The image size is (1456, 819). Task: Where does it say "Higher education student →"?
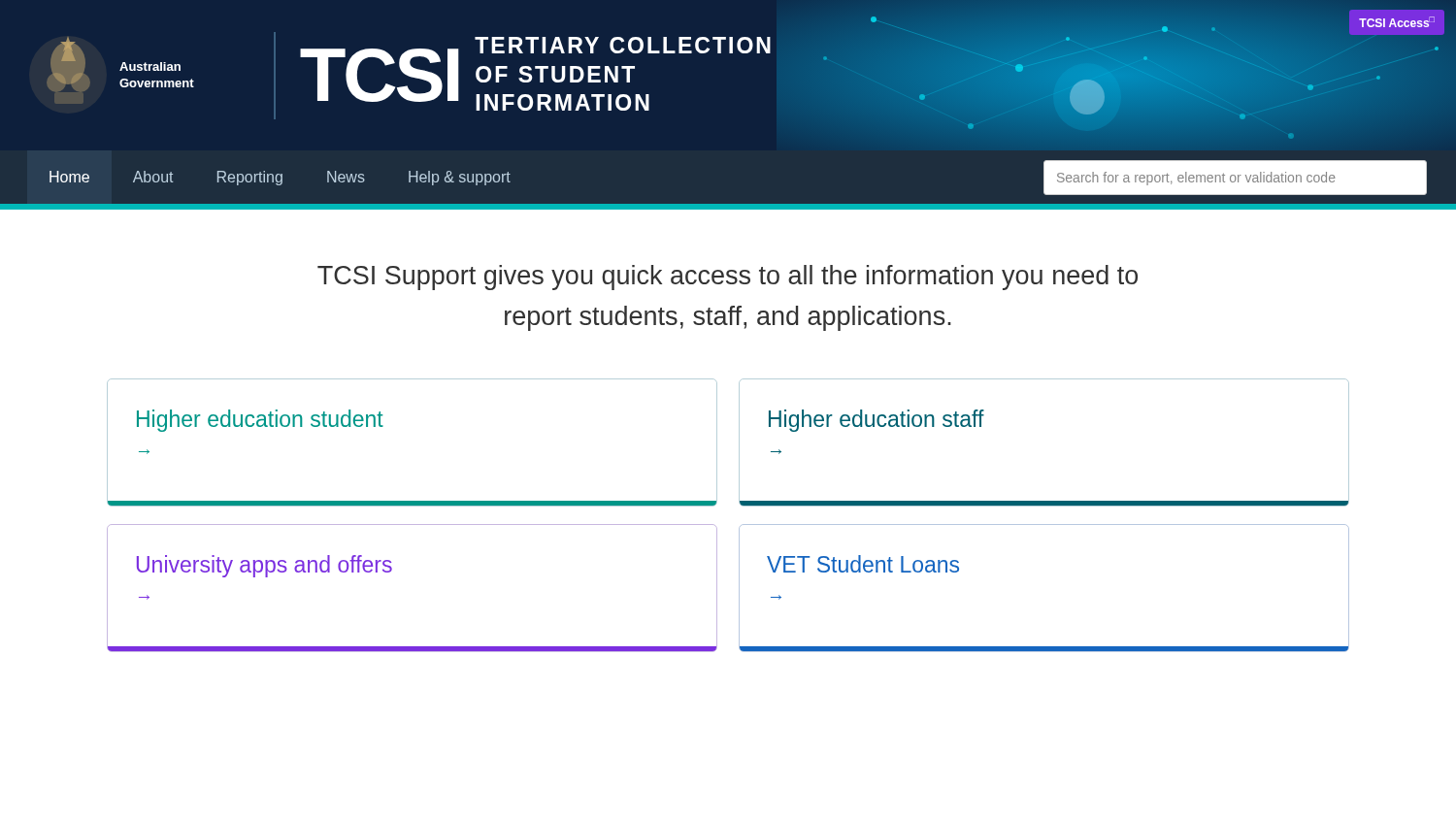coord(260,421)
